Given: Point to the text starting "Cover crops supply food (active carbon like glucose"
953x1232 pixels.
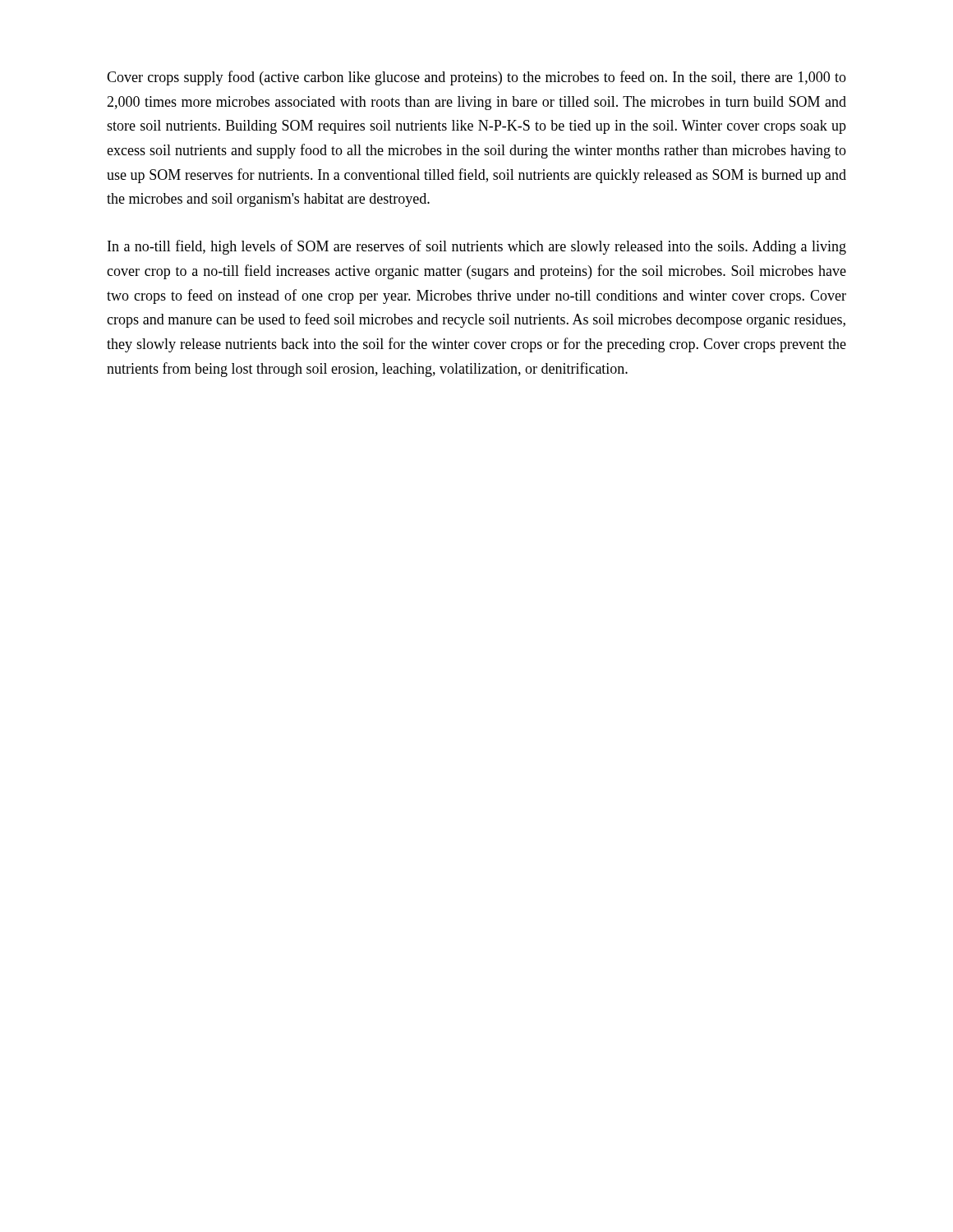Looking at the screenshot, I should pyautogui.click(x=476, y=138).
